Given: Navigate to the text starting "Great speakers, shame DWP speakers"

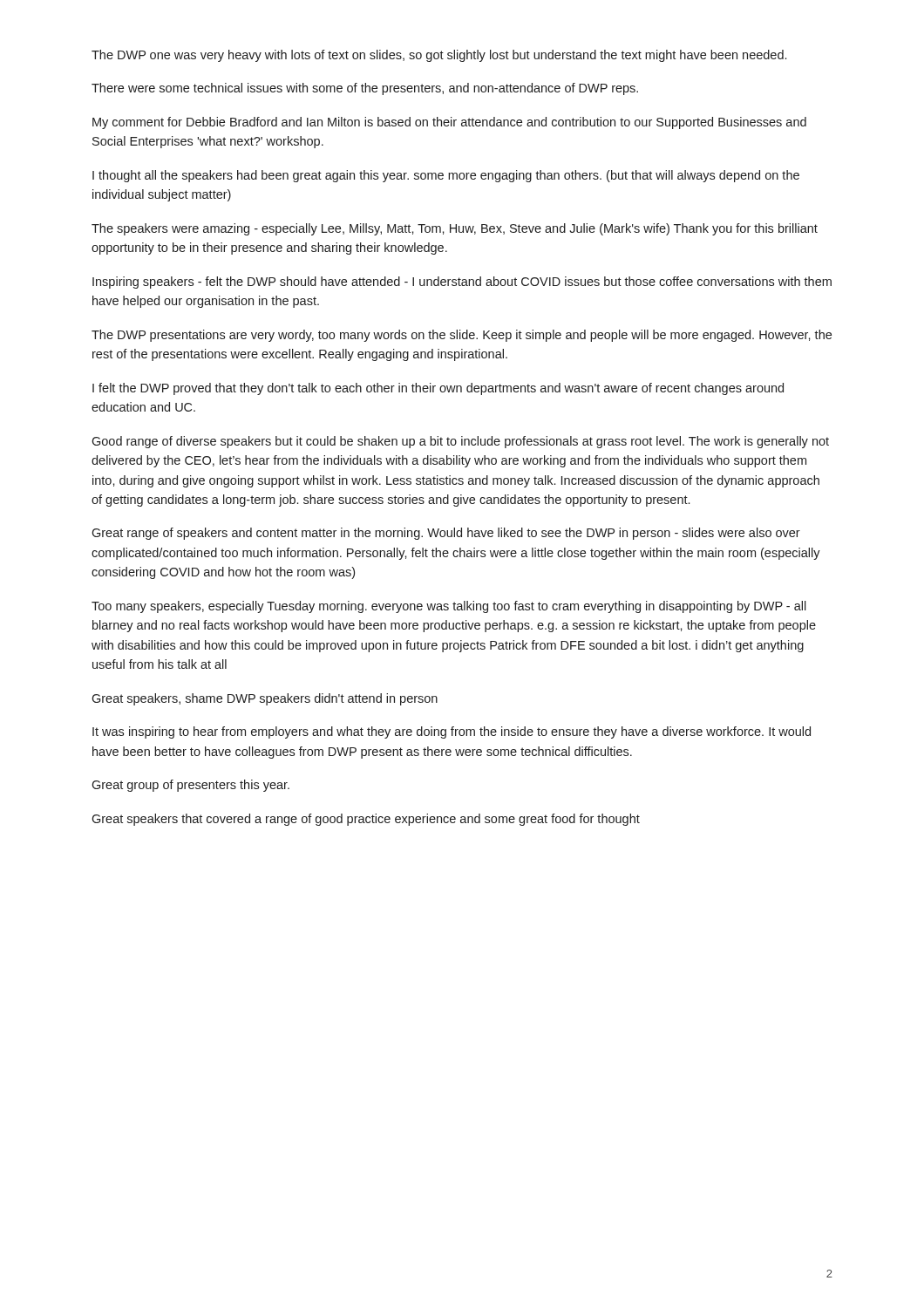Looking at the screenshot, I should click(265, 698).
